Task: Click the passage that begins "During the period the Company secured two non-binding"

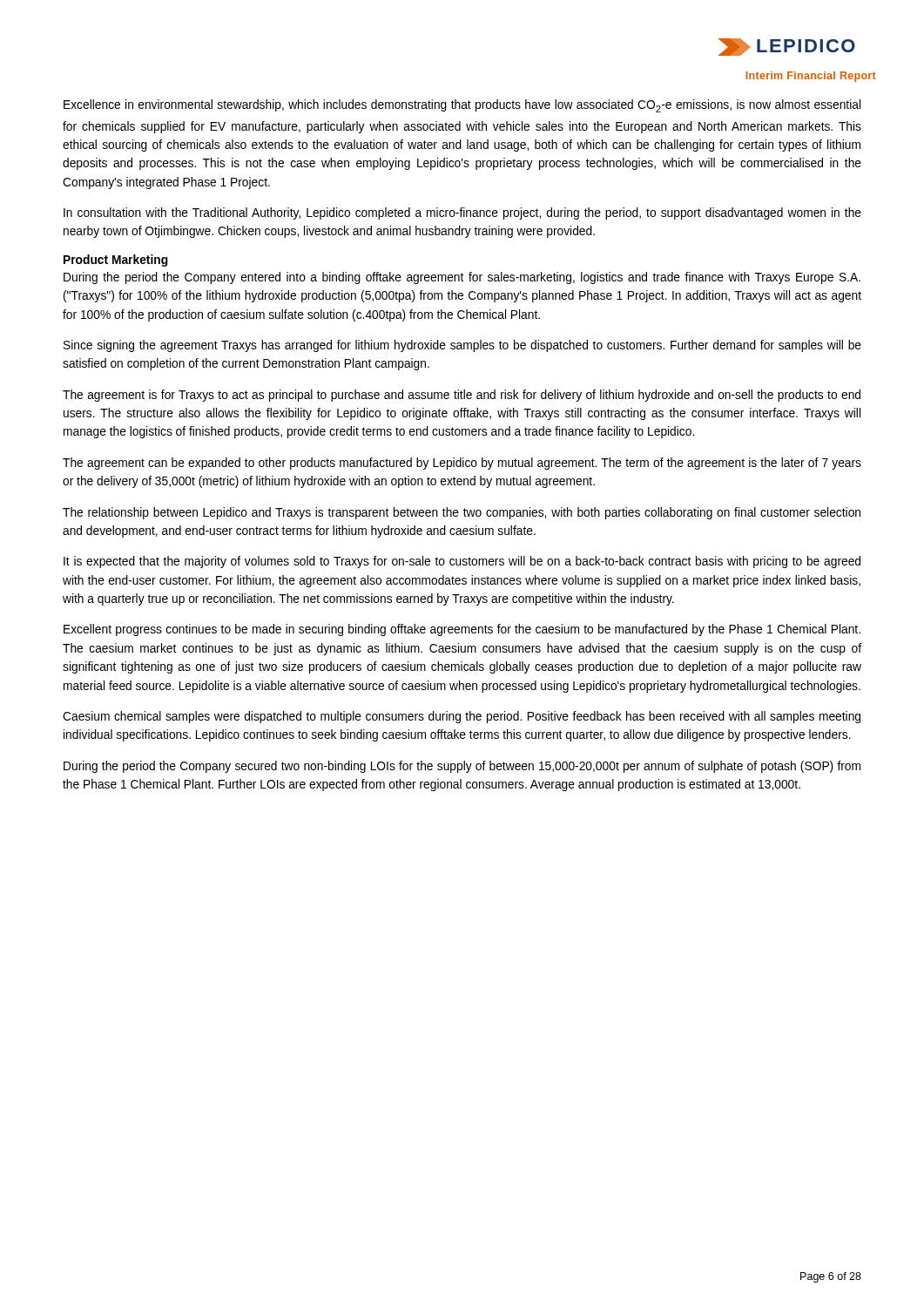Action: tap(462, 775)
